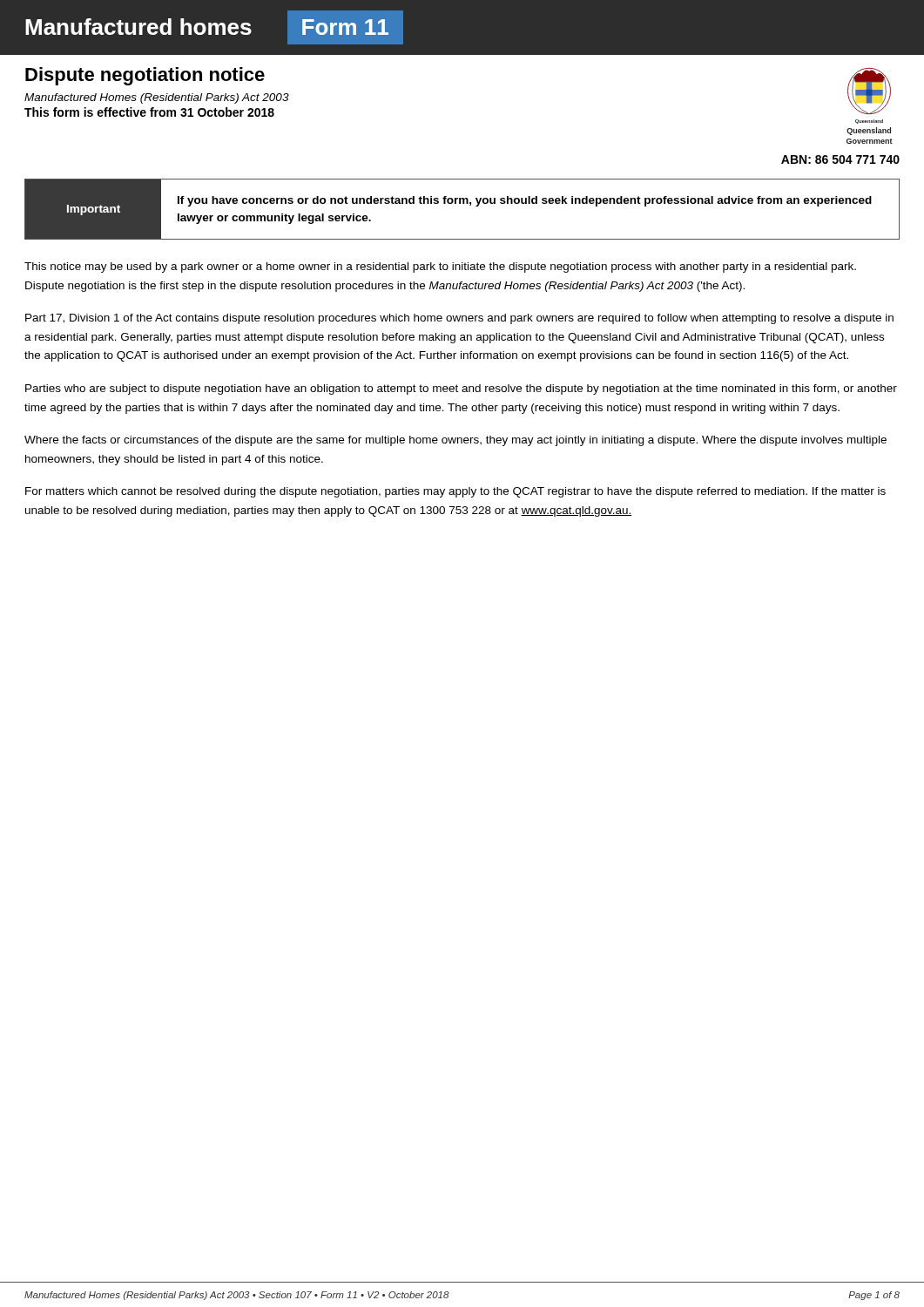Click on the block starting "This notice may be"
Image resolution: width=924 pixels, height=1307 pixels.
441,276
